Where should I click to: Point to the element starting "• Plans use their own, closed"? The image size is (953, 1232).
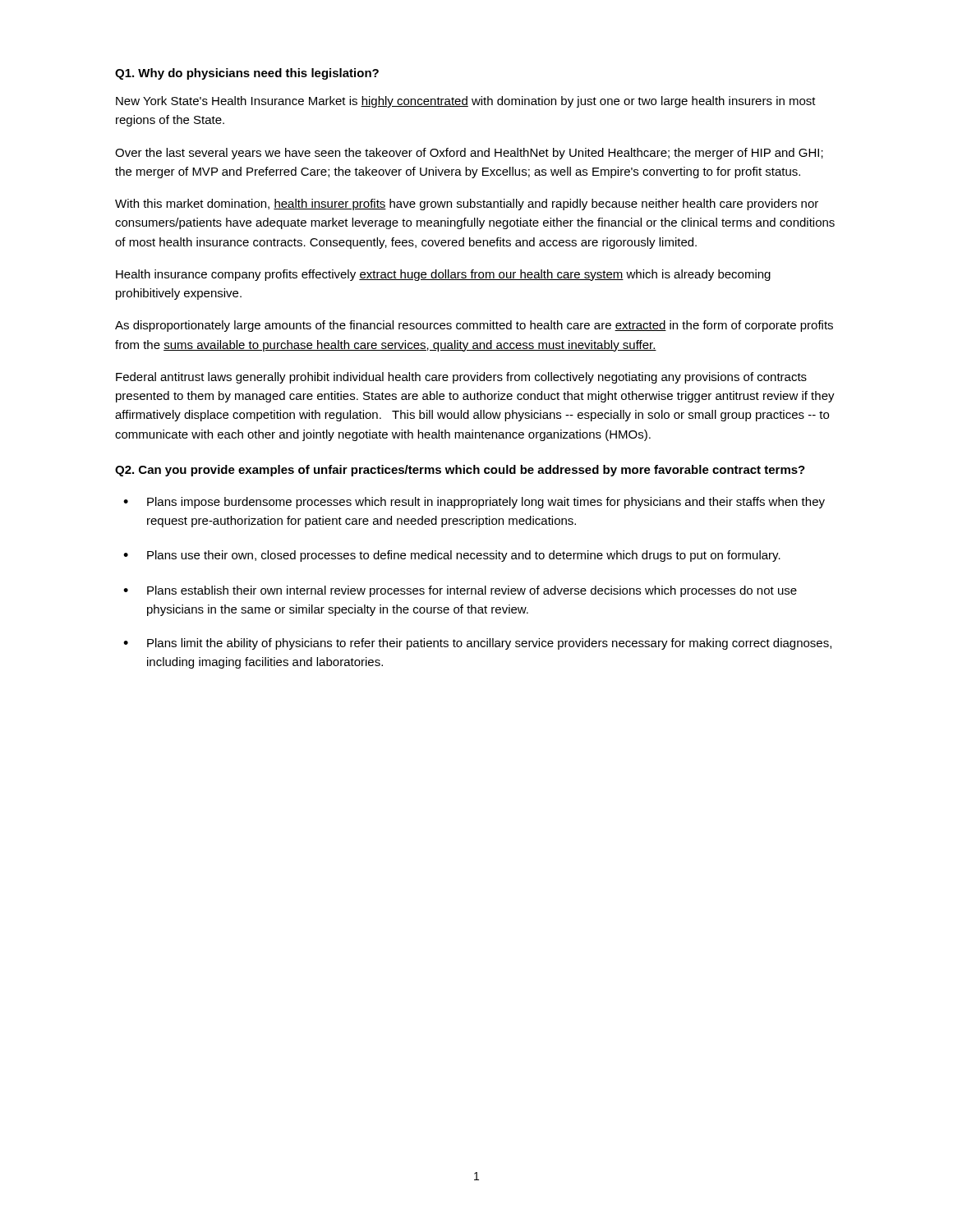pos(481,555)
